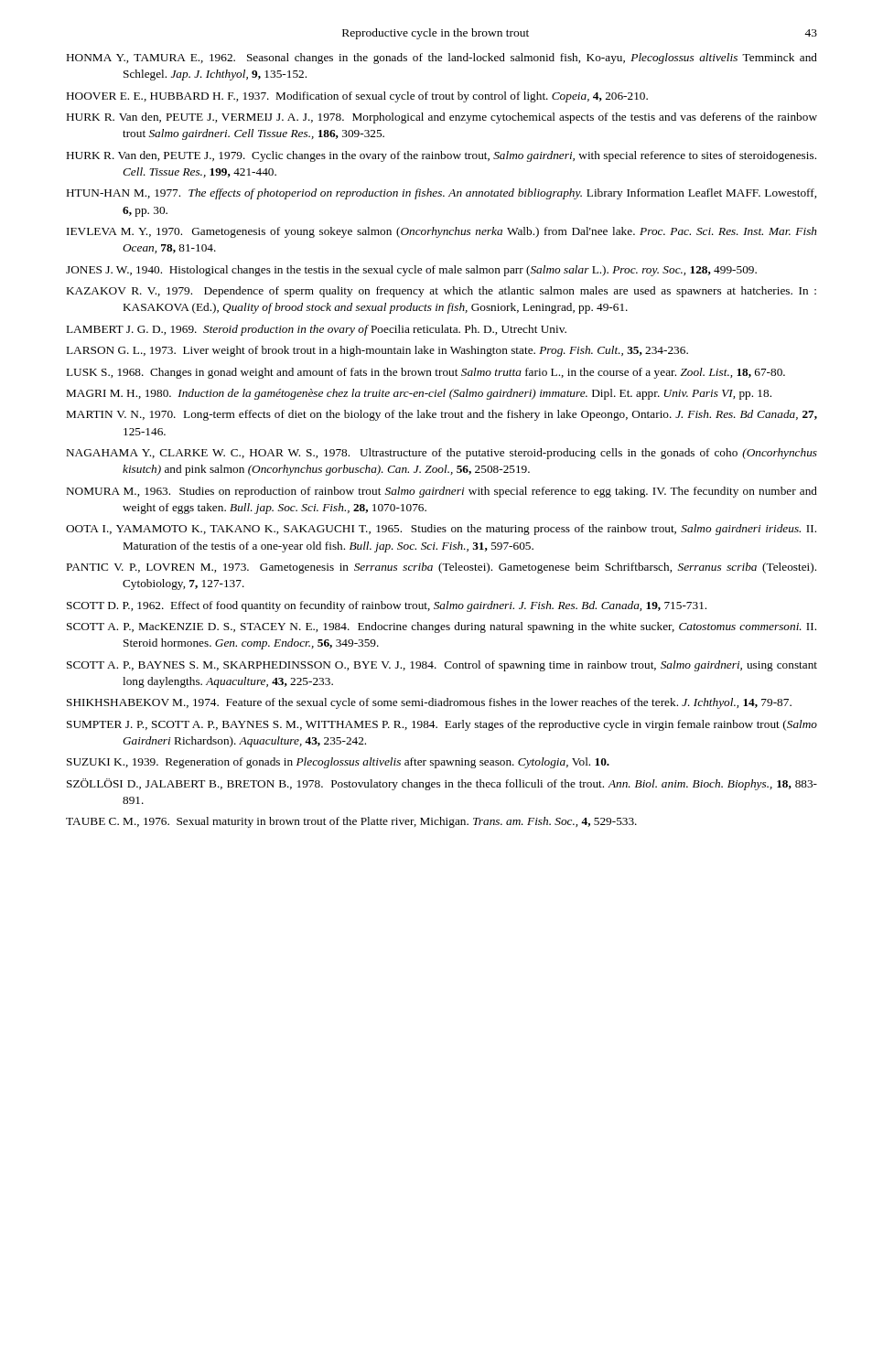This screenshot has width=883, height=1372.
Task: Point to the block beginning "HOOVER E. E.,"
Action: [357, 95]
